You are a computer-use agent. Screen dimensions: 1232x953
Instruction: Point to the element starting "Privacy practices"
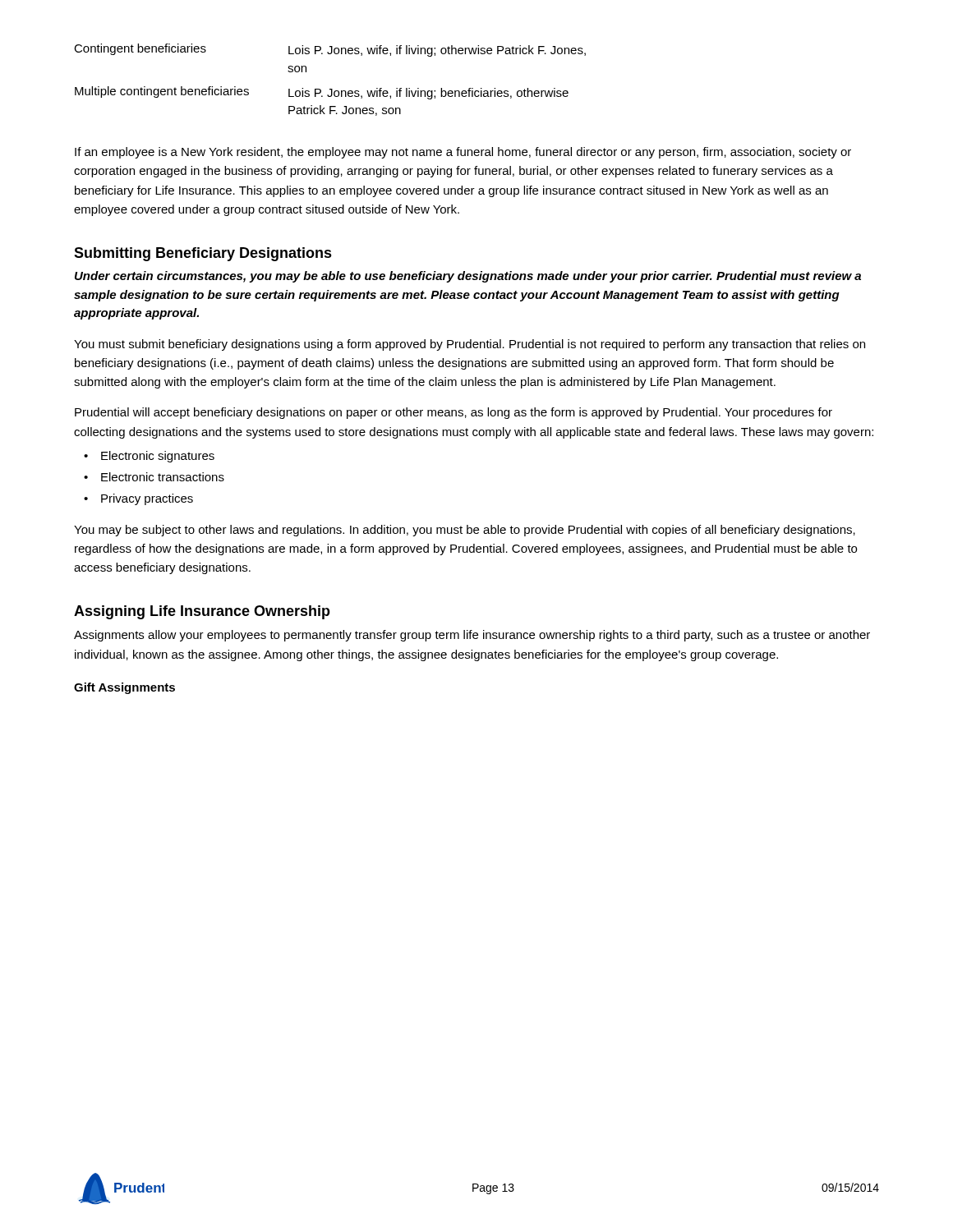pos(147,498)
